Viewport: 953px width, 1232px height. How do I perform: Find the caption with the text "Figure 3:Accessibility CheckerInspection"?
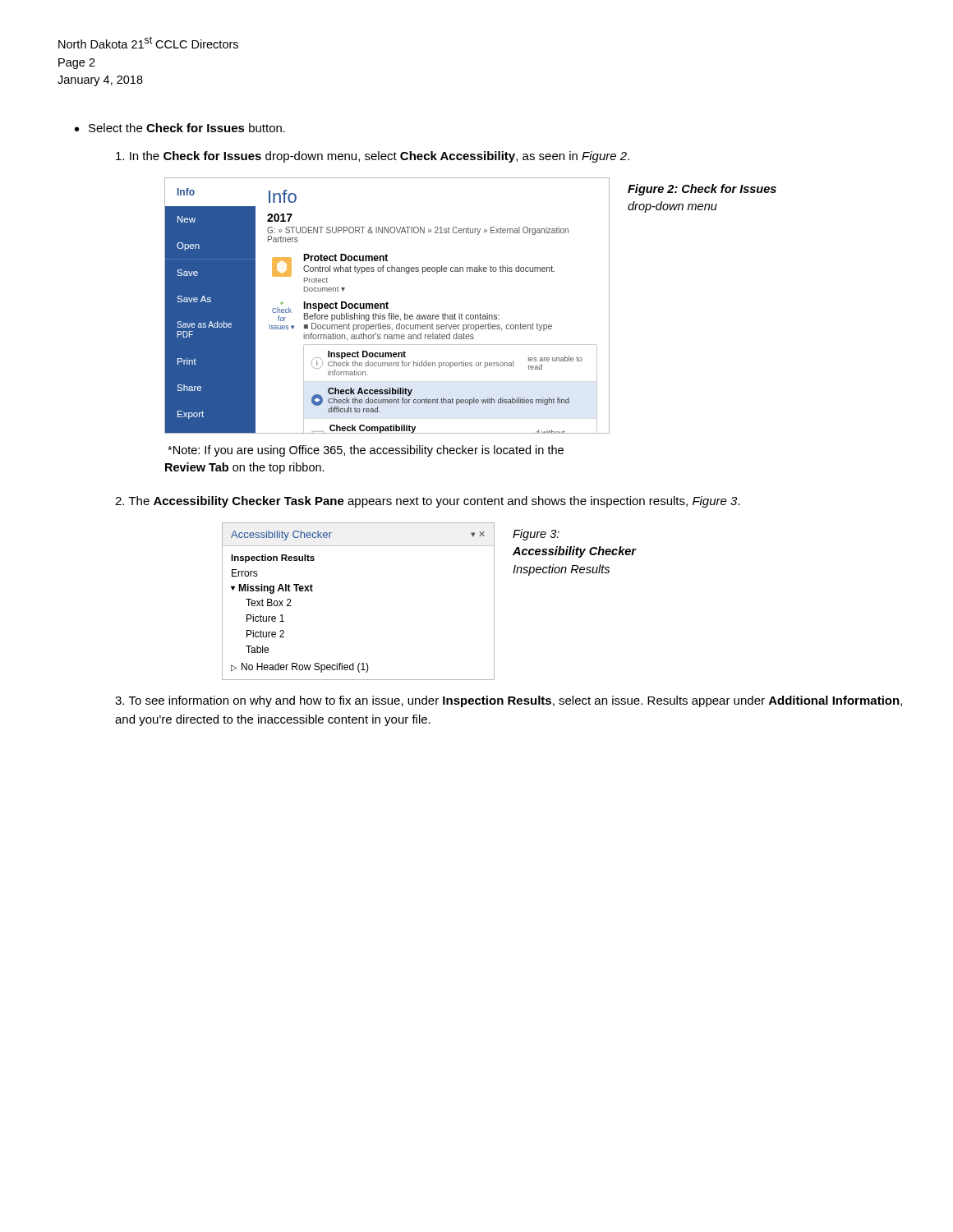point(574,551)
